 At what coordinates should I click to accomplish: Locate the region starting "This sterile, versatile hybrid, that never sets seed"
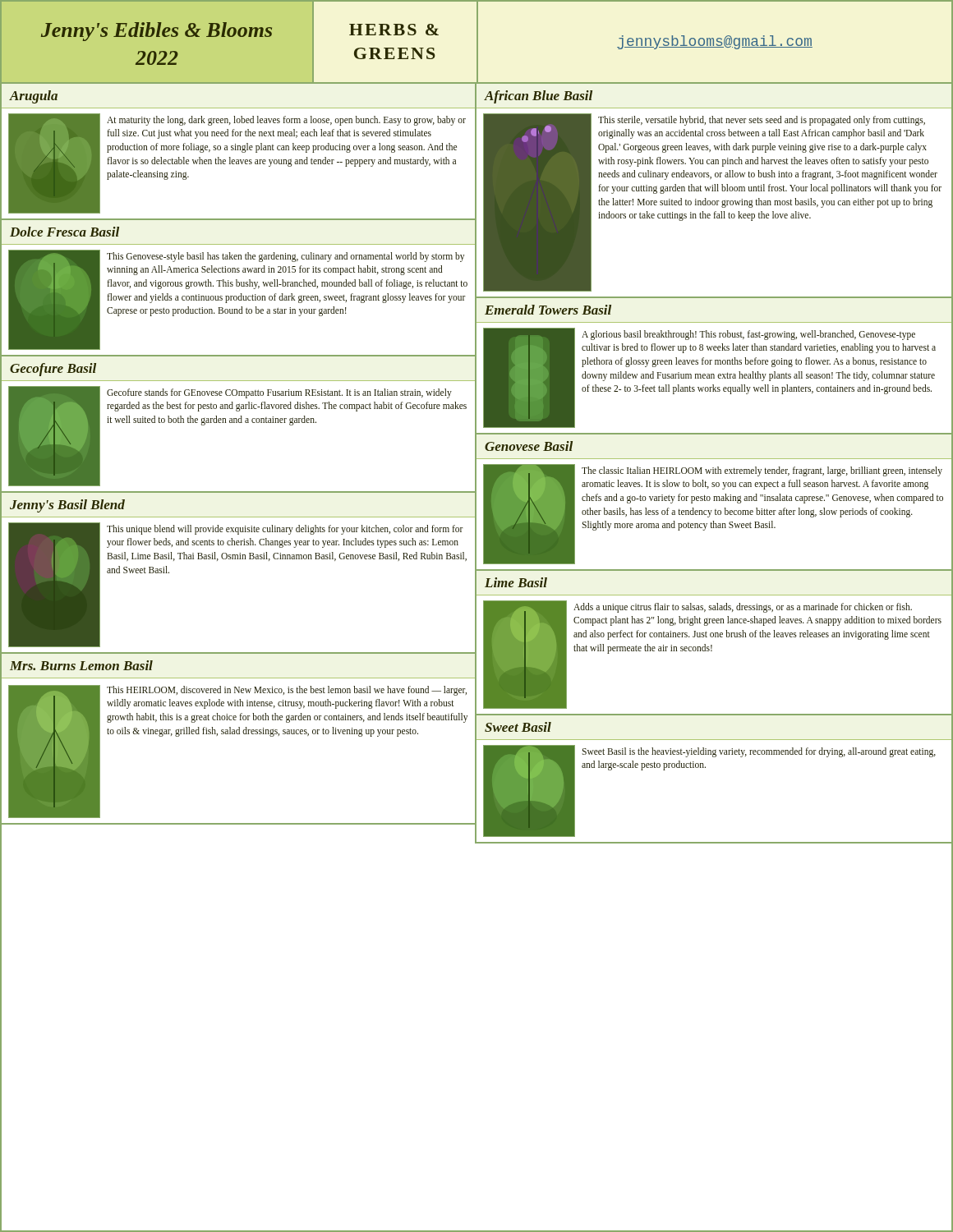tap(770, 168)
